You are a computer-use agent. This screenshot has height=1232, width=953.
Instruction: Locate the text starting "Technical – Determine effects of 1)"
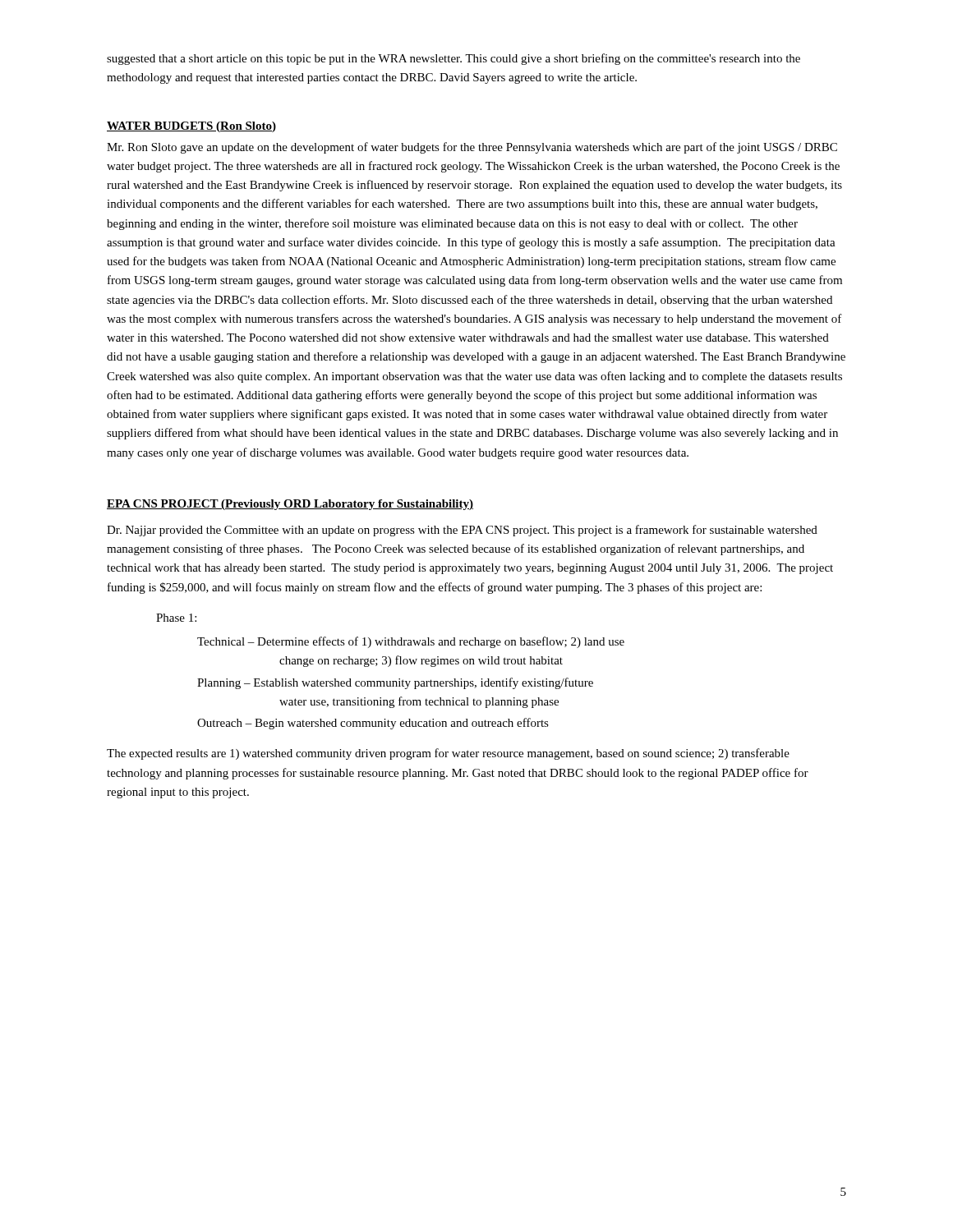(411, 651)
